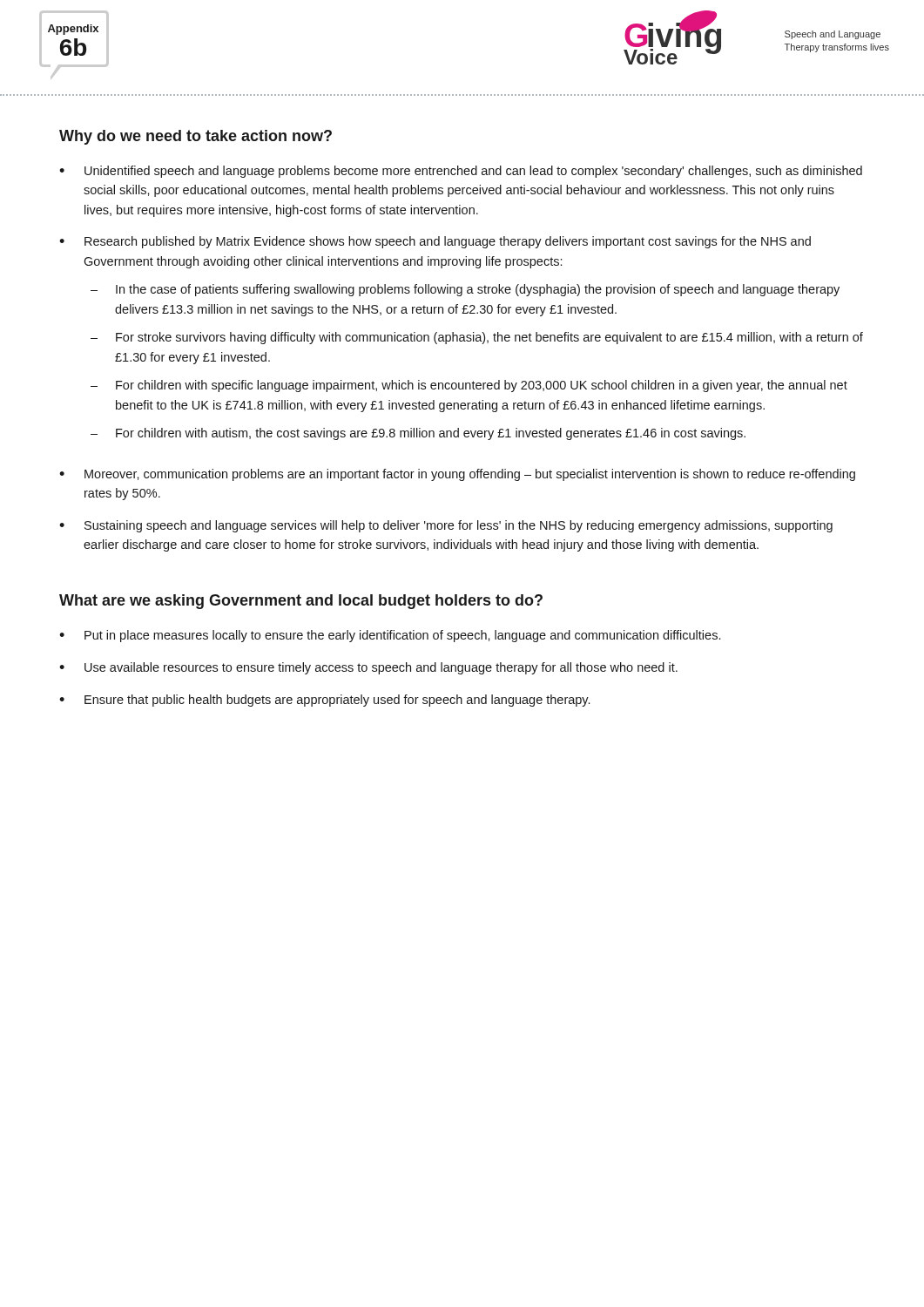Select the section header that says "What are we asking"
The height and width of the screenshot is (1307, 924).
tap(301, 600)
